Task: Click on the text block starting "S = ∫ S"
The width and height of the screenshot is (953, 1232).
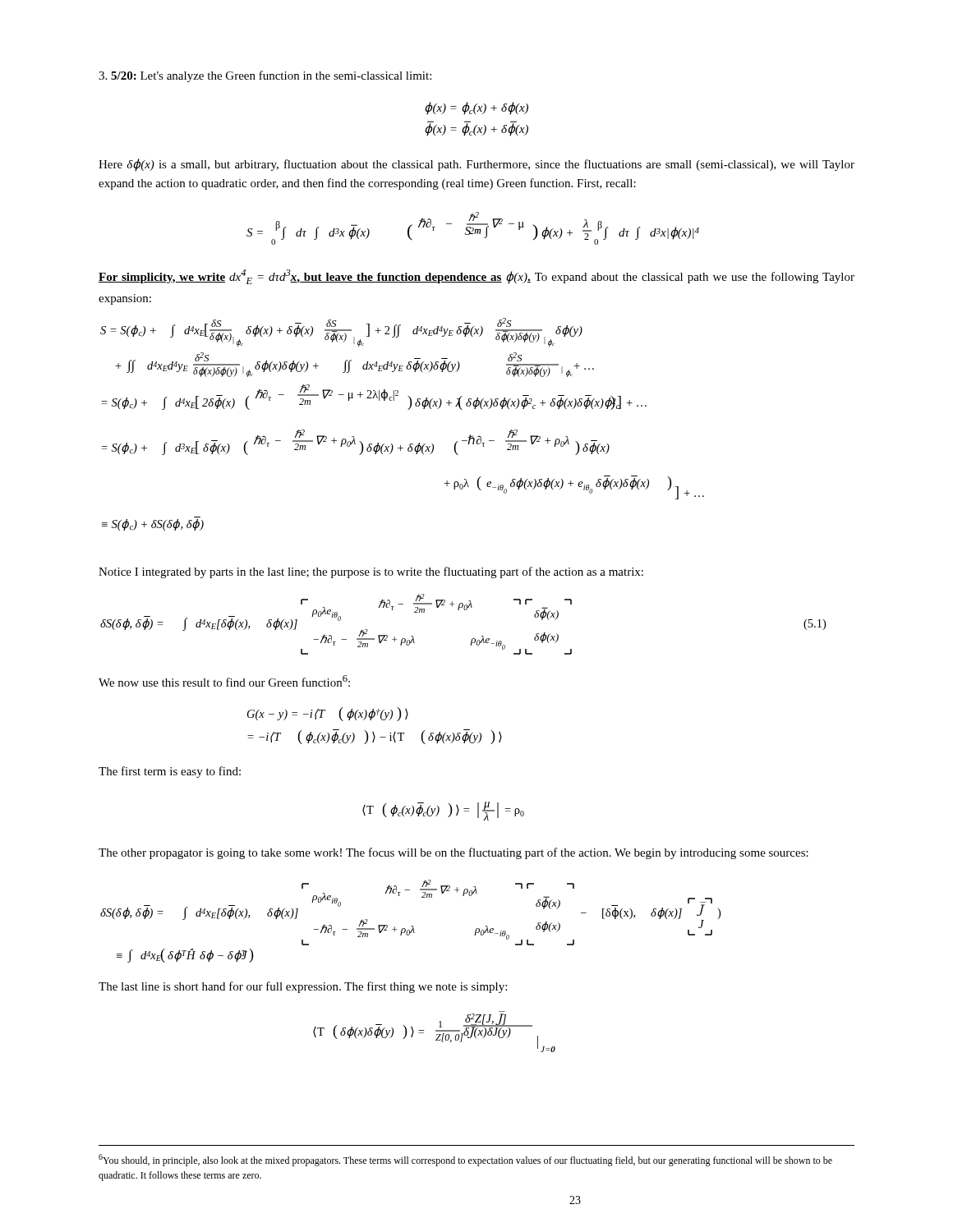Action: pos(476,227)
